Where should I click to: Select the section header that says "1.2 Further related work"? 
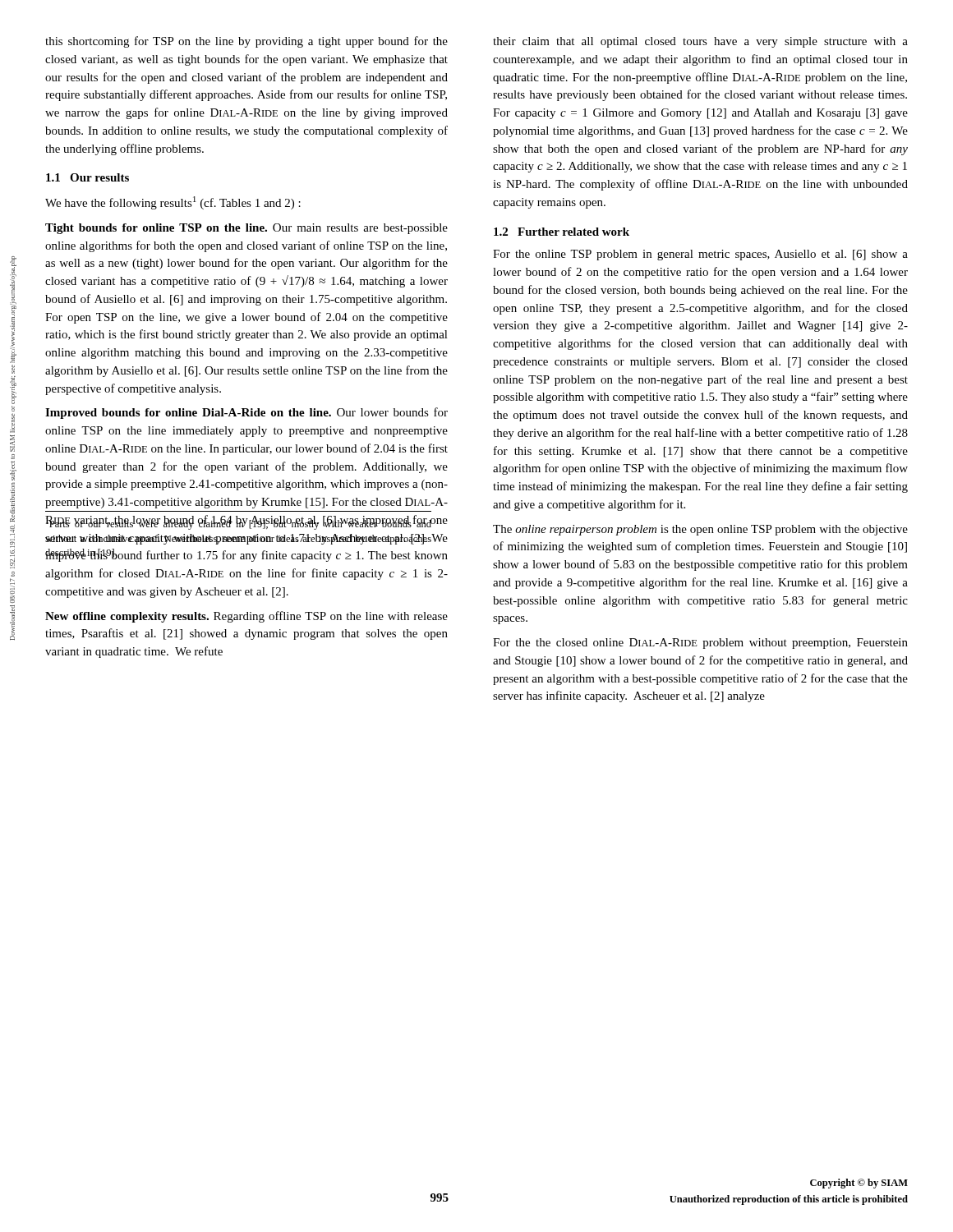(x=562, y=232)
